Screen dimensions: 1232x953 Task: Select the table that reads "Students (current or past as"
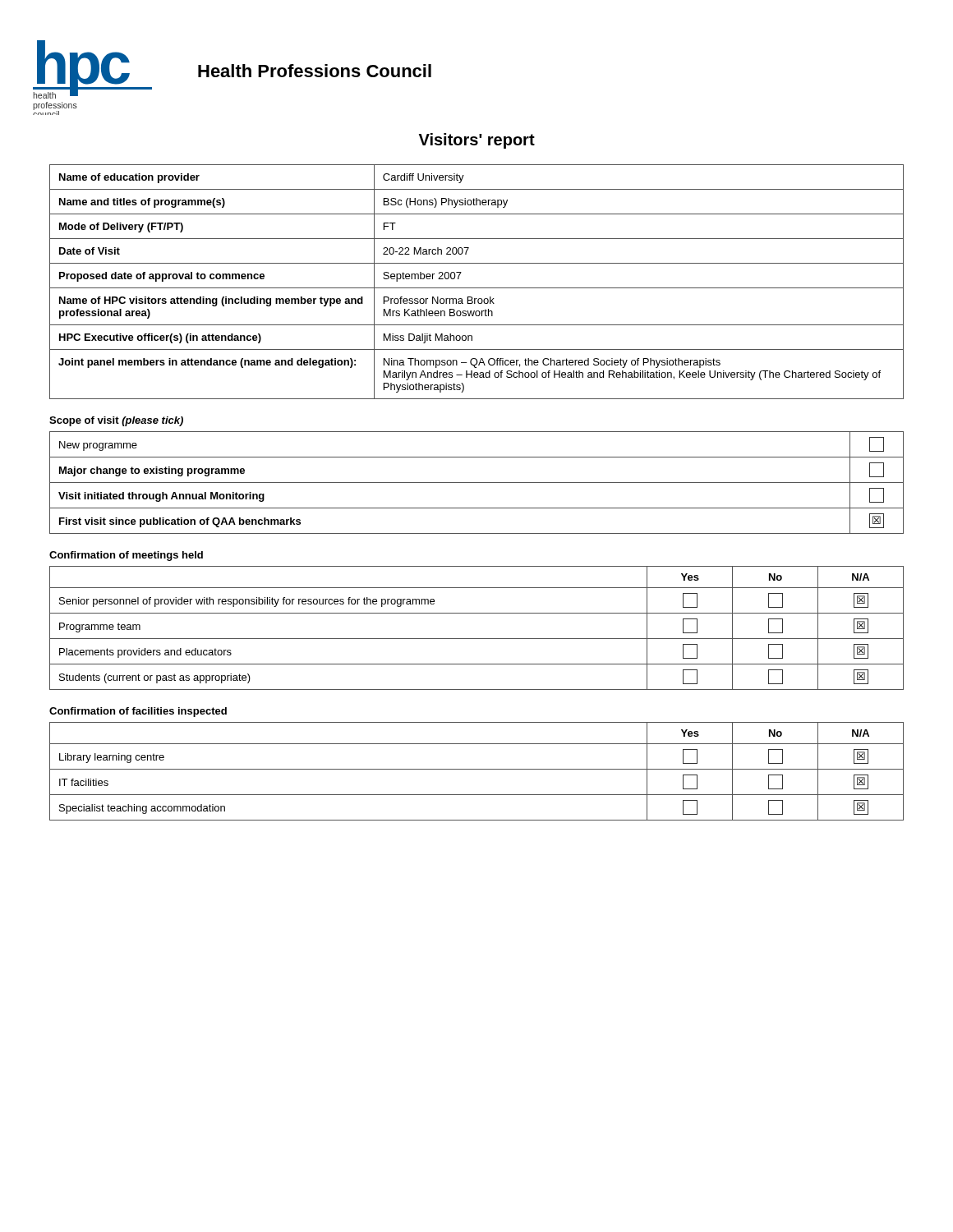[476, 628]
